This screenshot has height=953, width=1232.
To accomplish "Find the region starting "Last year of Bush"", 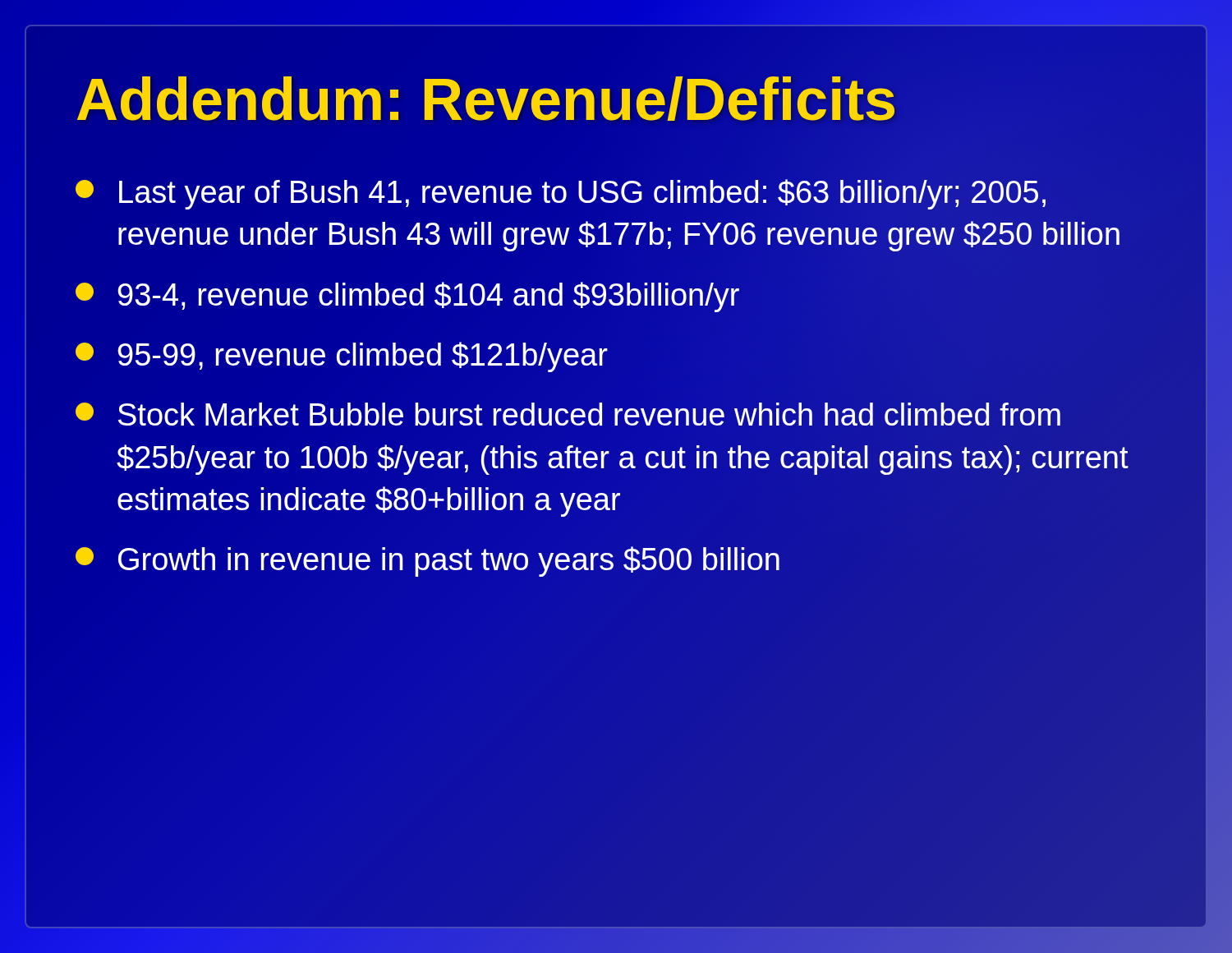I will (616, 214).
